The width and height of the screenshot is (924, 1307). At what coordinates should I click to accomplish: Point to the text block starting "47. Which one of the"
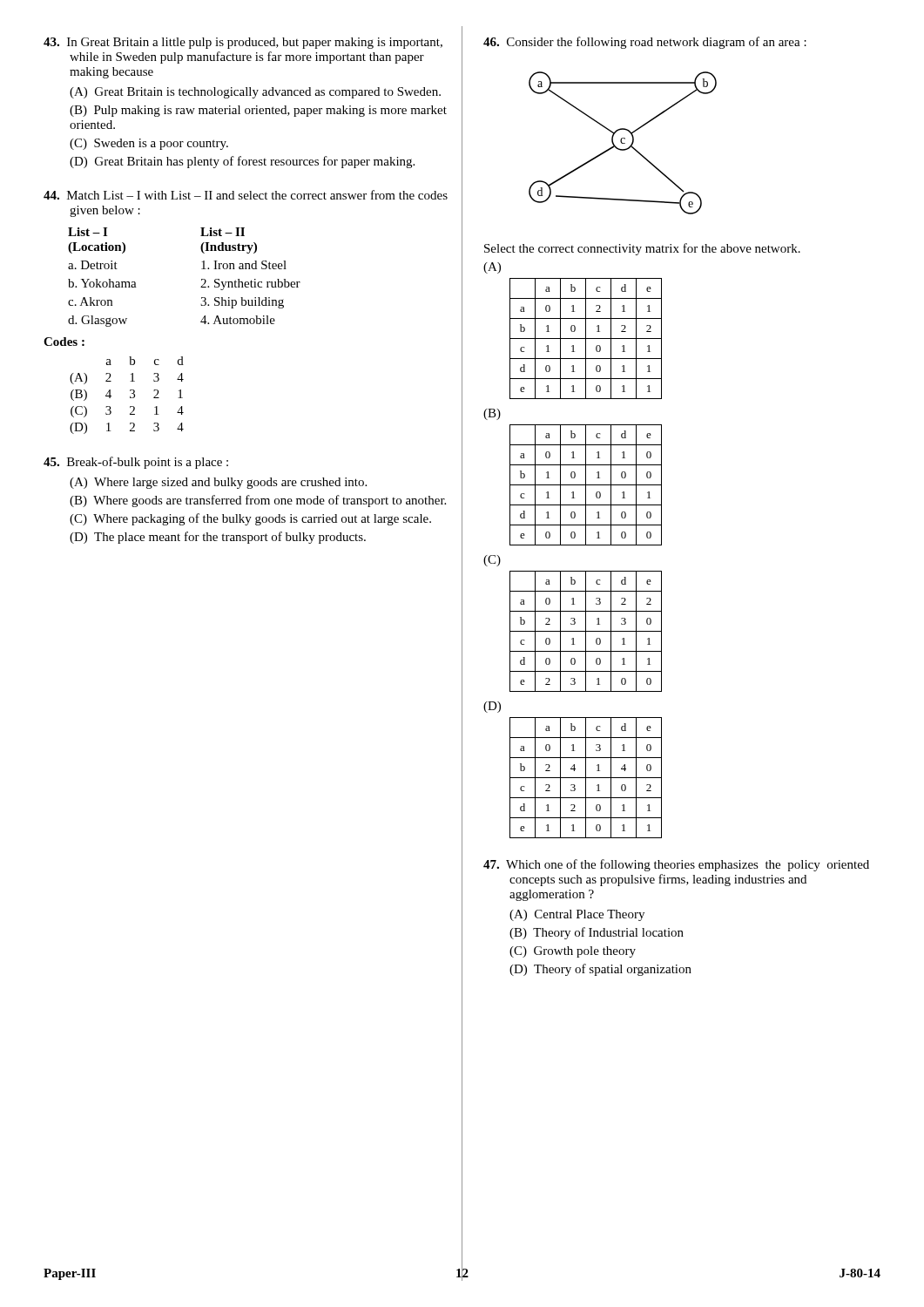676,865
